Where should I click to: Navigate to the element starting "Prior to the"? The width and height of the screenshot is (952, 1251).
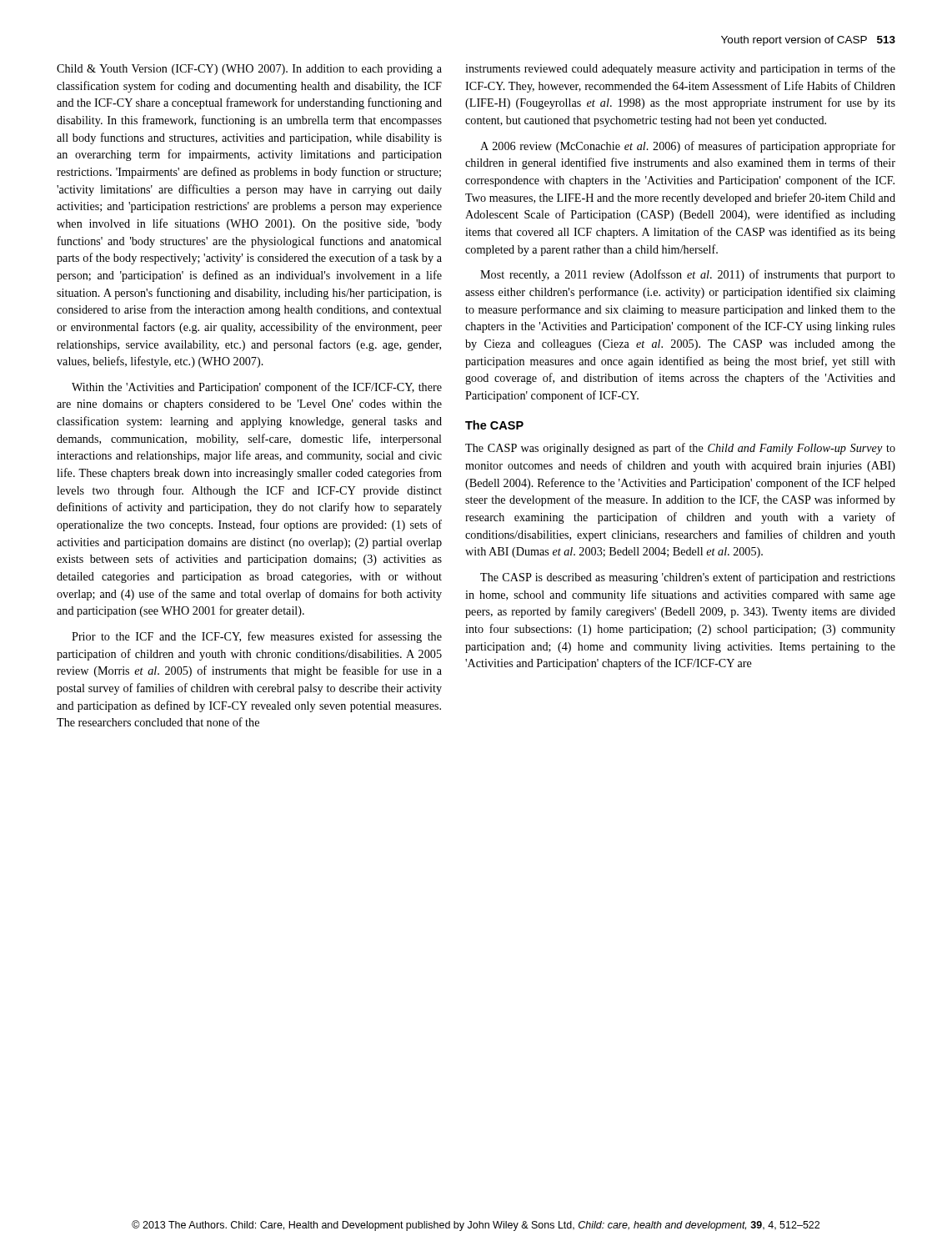coord(249,680)
